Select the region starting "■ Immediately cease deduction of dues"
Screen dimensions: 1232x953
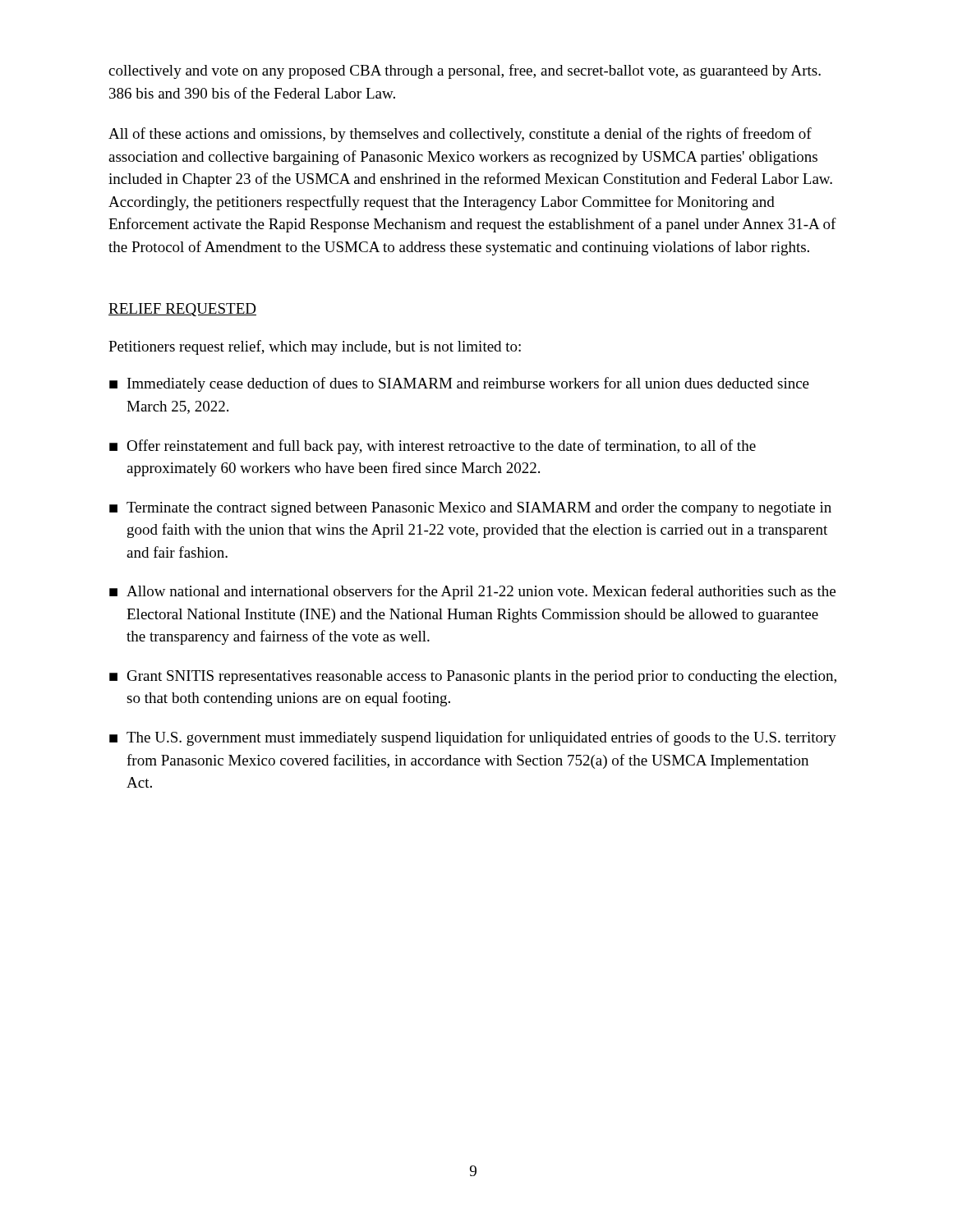[x=473, y=395]
